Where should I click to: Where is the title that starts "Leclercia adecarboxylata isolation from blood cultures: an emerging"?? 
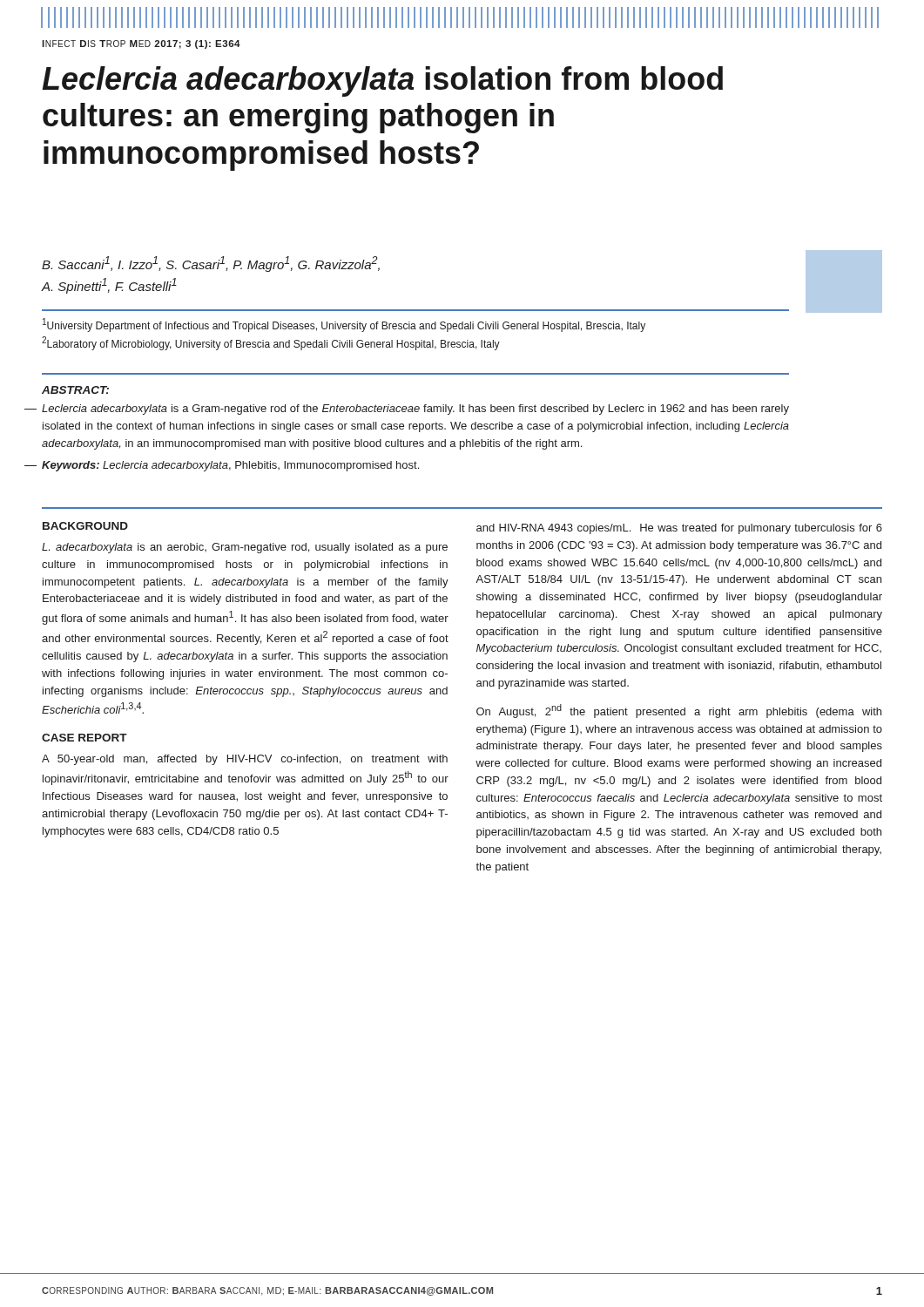(383, 116)
